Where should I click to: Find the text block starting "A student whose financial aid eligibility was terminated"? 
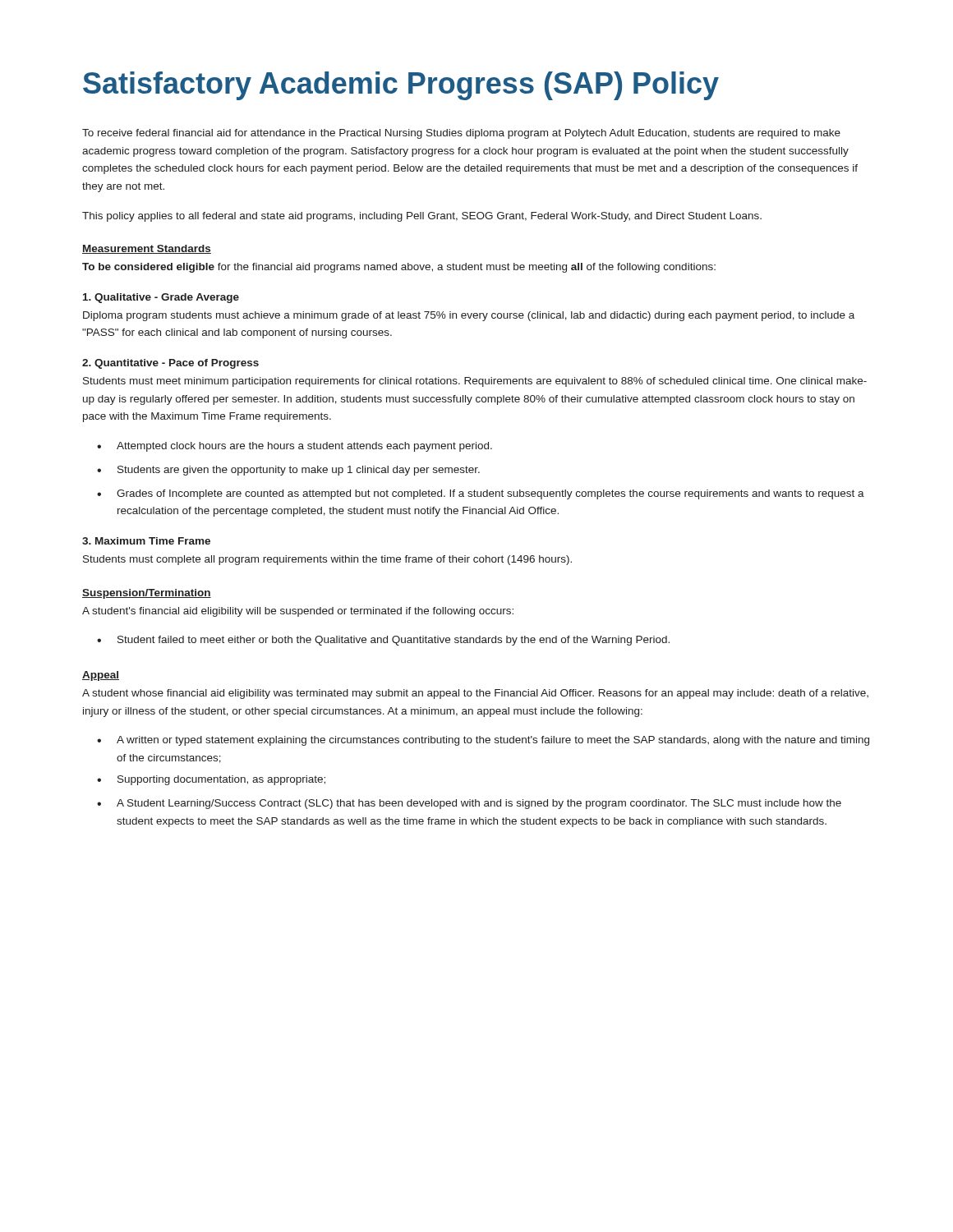click(x=476, y=702)
